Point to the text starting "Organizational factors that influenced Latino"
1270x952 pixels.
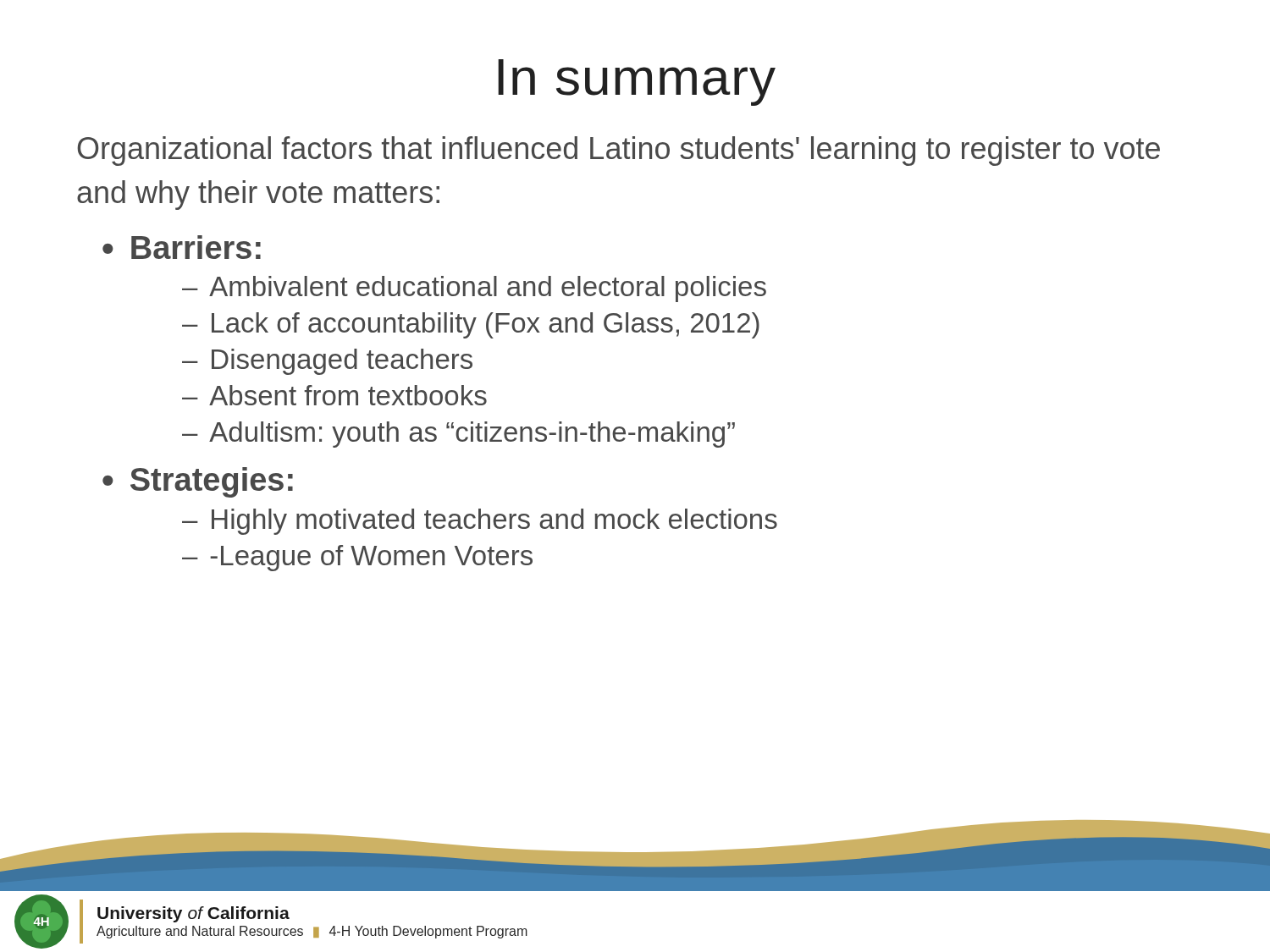click(619, 171)
